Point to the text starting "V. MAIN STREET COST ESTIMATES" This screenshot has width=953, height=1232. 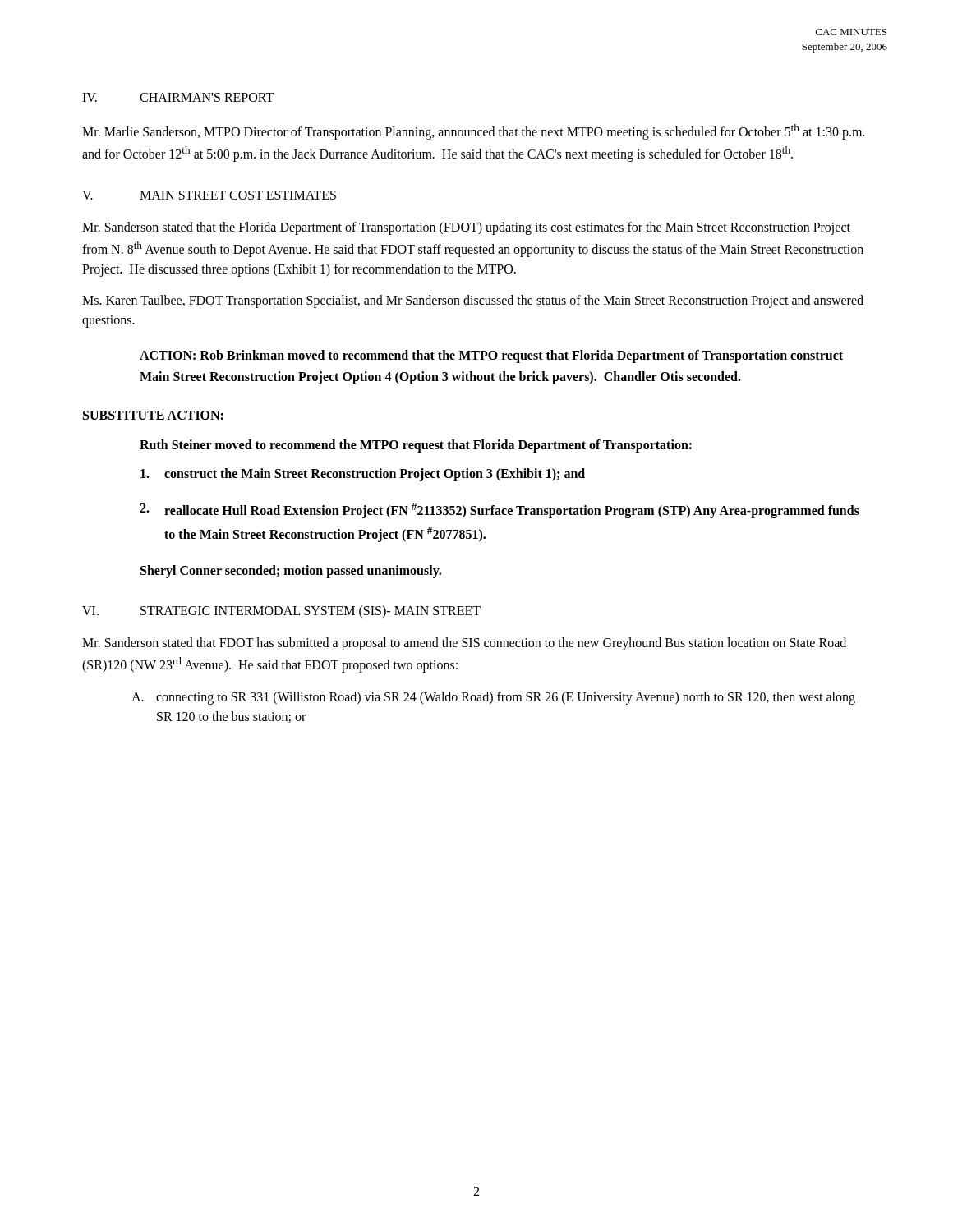209,195
